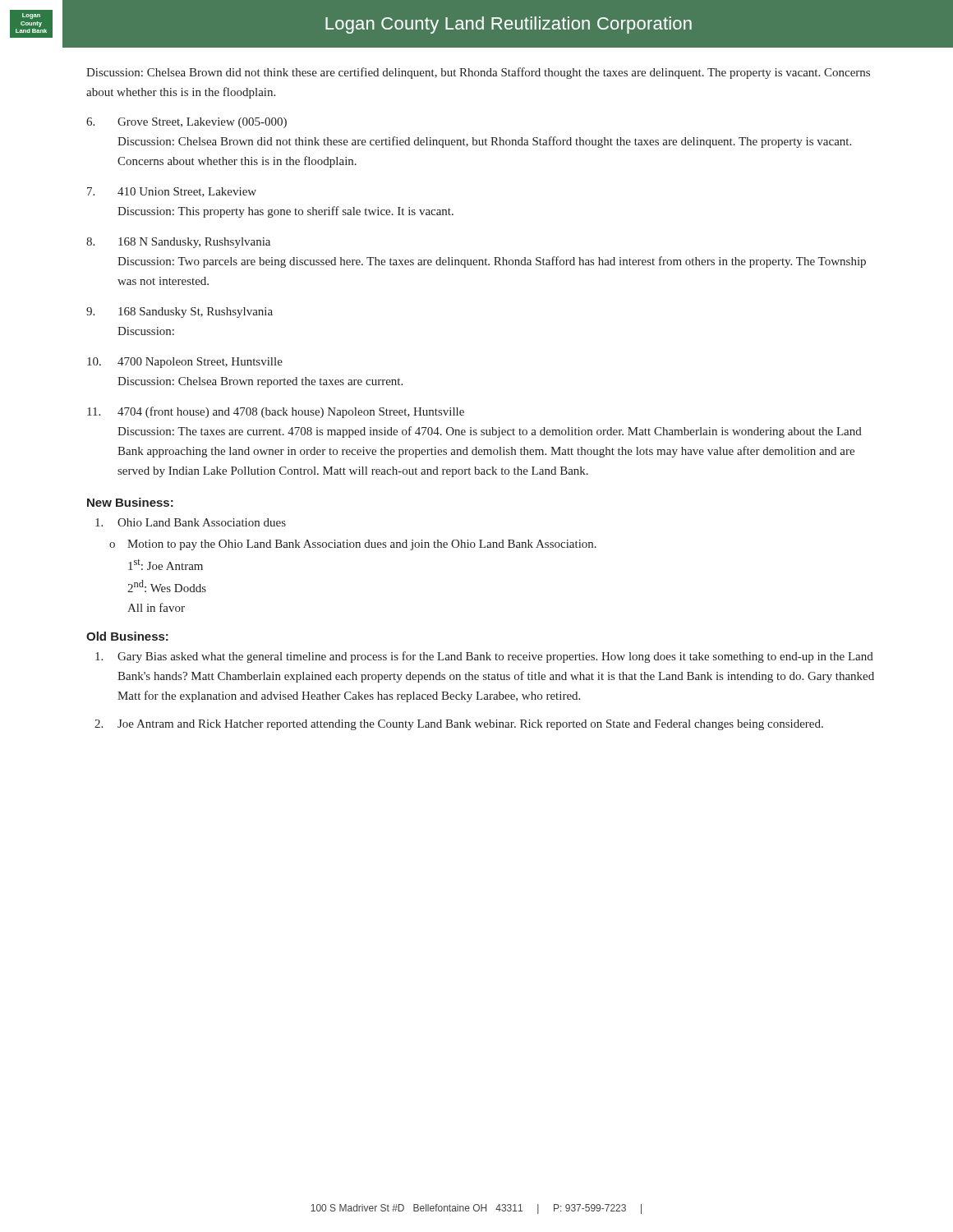Screen dimensions: 1232x953
Task: Point to the text starting "10. 4700 Napoleon Street,"
Action: (245, 371)
